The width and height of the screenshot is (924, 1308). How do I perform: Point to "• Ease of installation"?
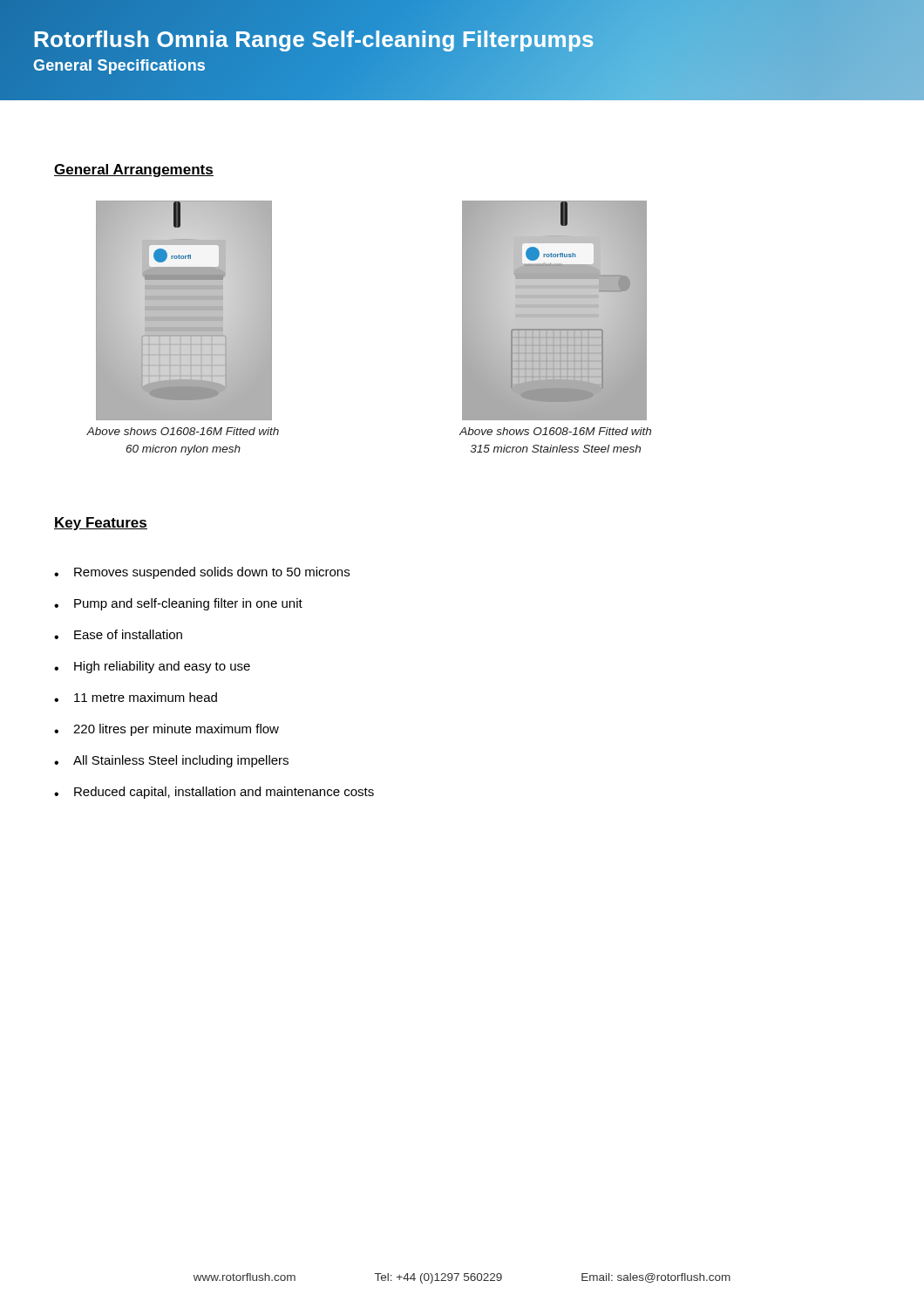(x=119, y=637)
